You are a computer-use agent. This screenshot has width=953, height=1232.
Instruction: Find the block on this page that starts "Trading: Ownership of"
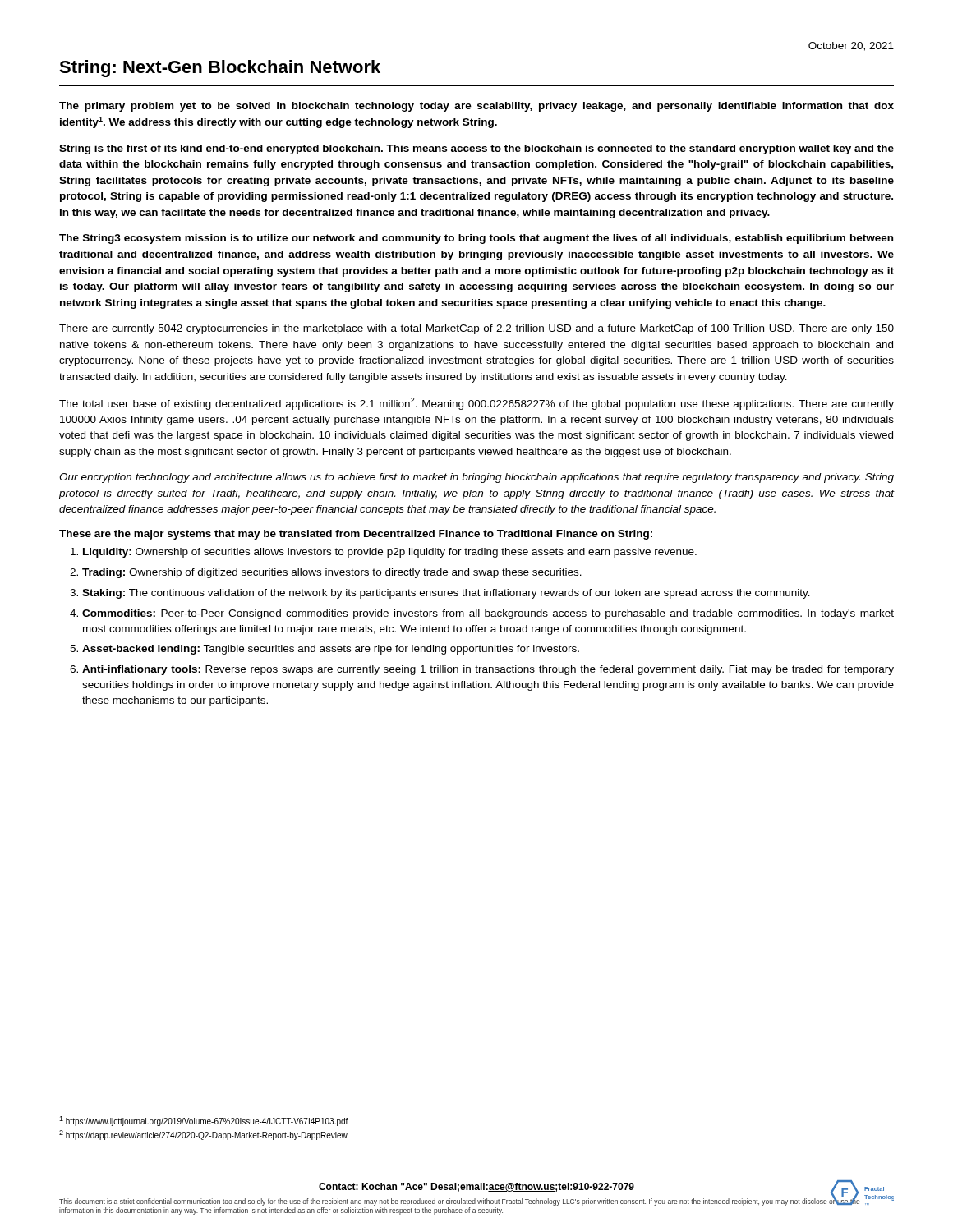[x=332, y=572]
